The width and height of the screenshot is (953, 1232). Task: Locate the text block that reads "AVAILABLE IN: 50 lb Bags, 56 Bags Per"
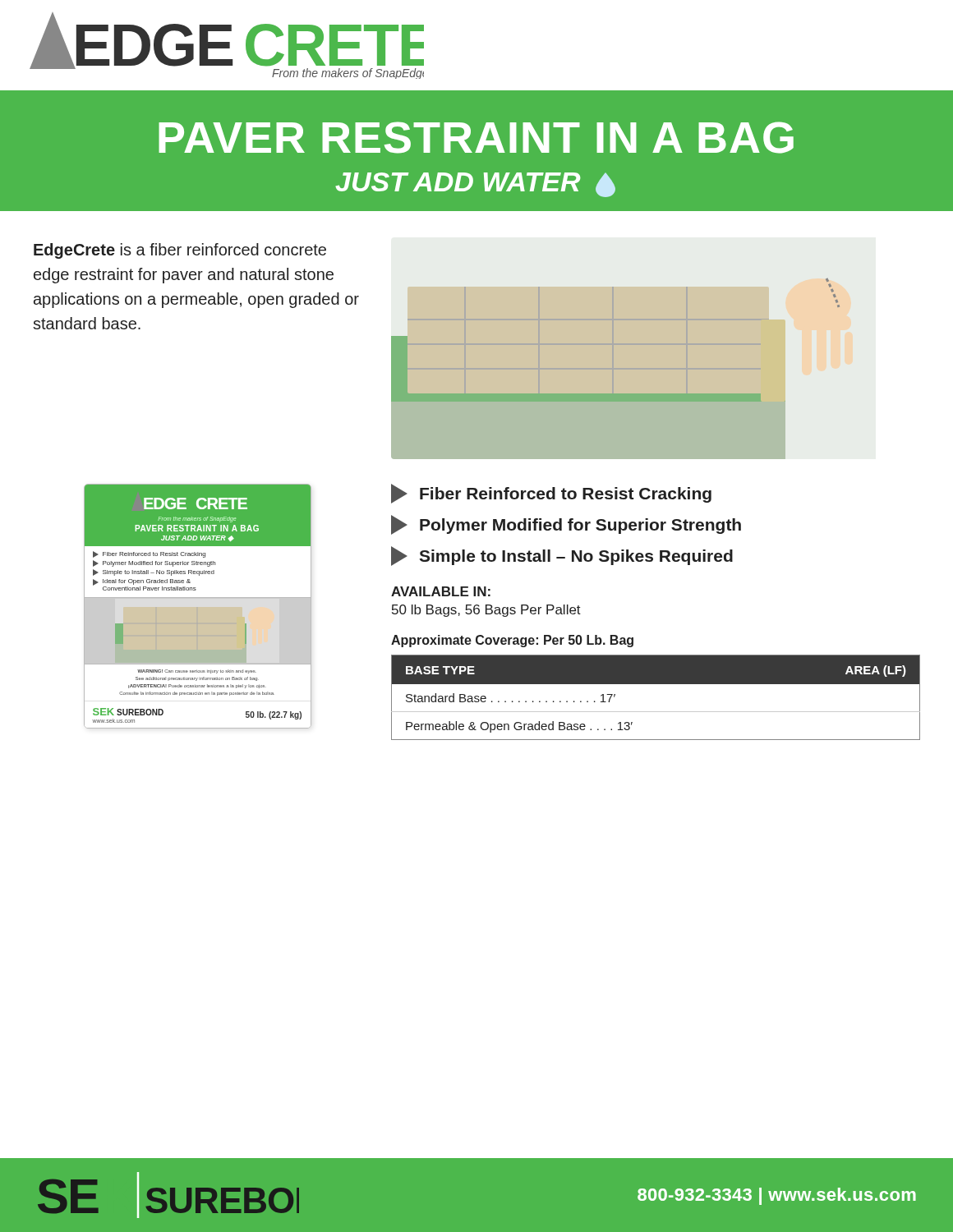441,591
